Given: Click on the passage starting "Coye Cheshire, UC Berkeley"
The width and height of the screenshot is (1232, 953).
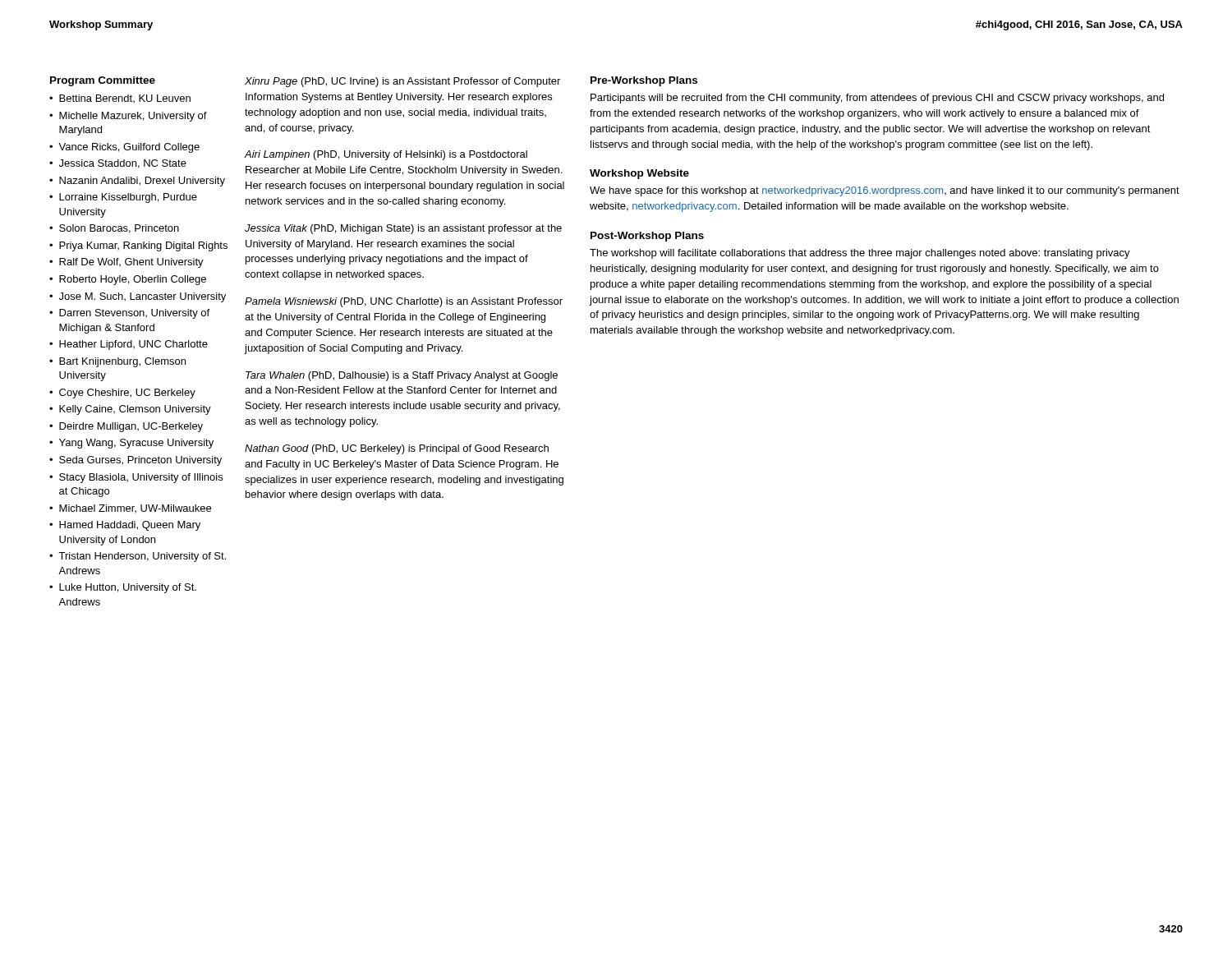Looking at the screenshot, I should point(127,392).
